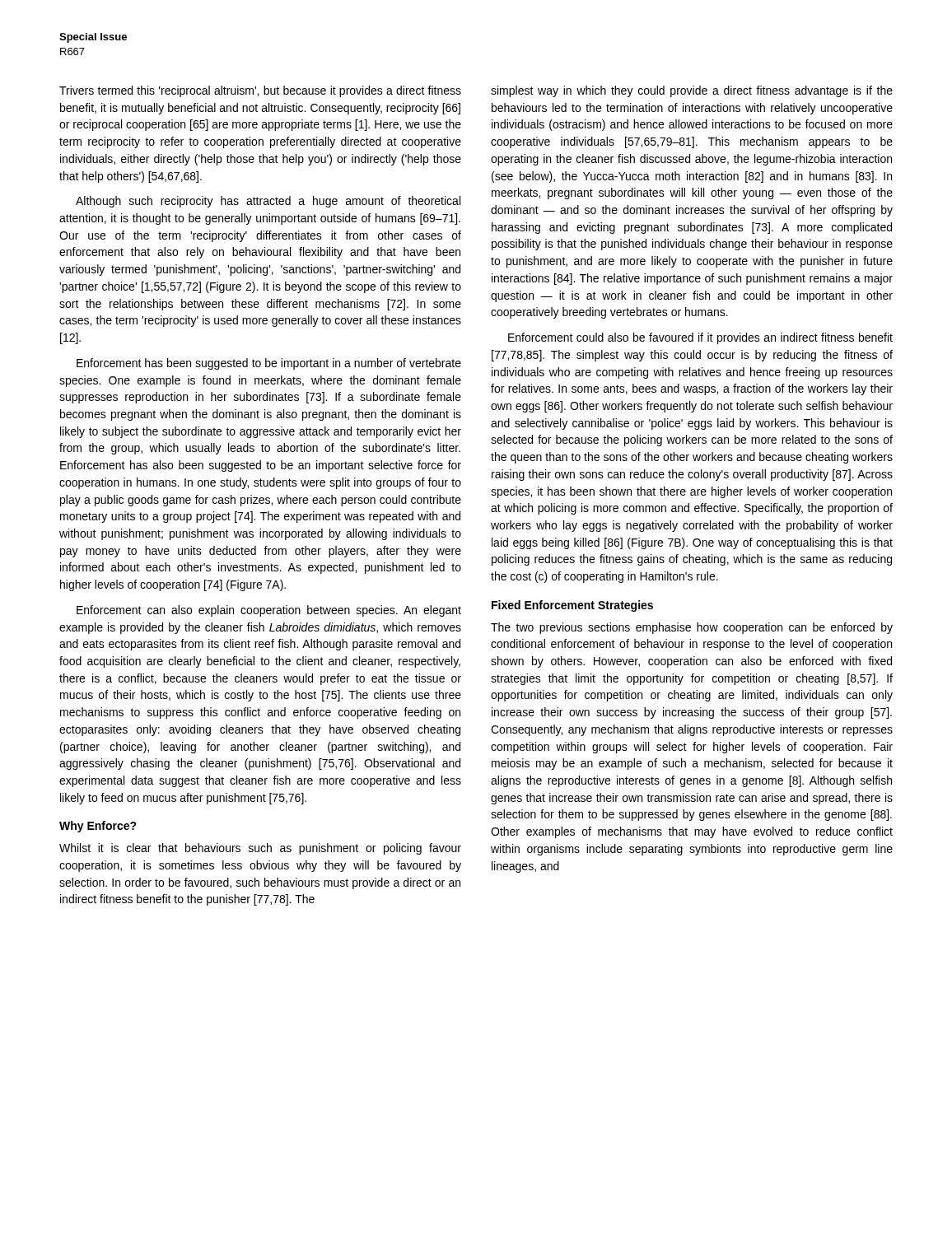Image resolution: width=952 pixels, height=1235 pixels.
Task: Find the block starting "Fixed Enforcement Strategies"
Action: [x=572, y=605]
